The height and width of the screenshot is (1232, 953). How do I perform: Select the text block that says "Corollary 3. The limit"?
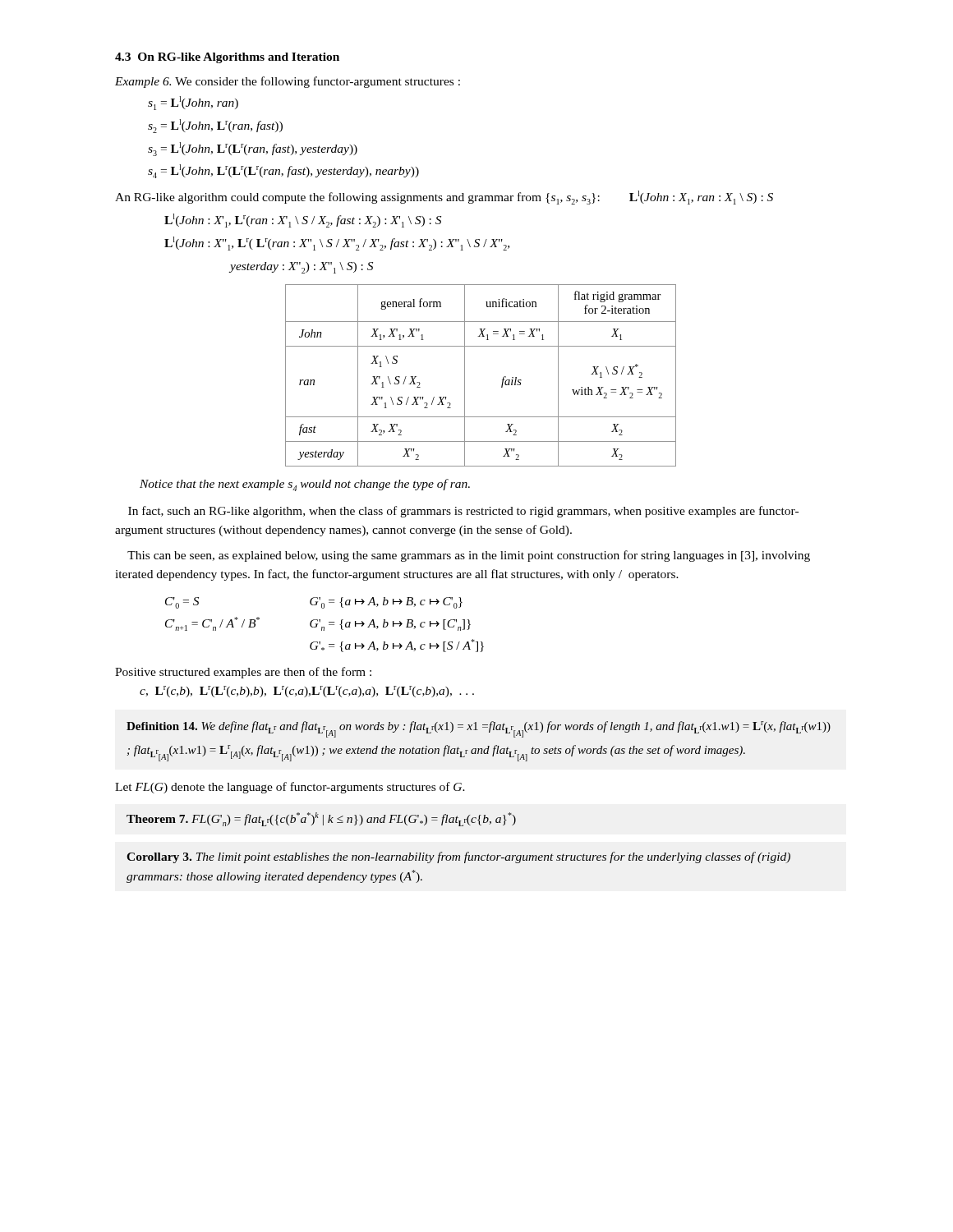459,866
